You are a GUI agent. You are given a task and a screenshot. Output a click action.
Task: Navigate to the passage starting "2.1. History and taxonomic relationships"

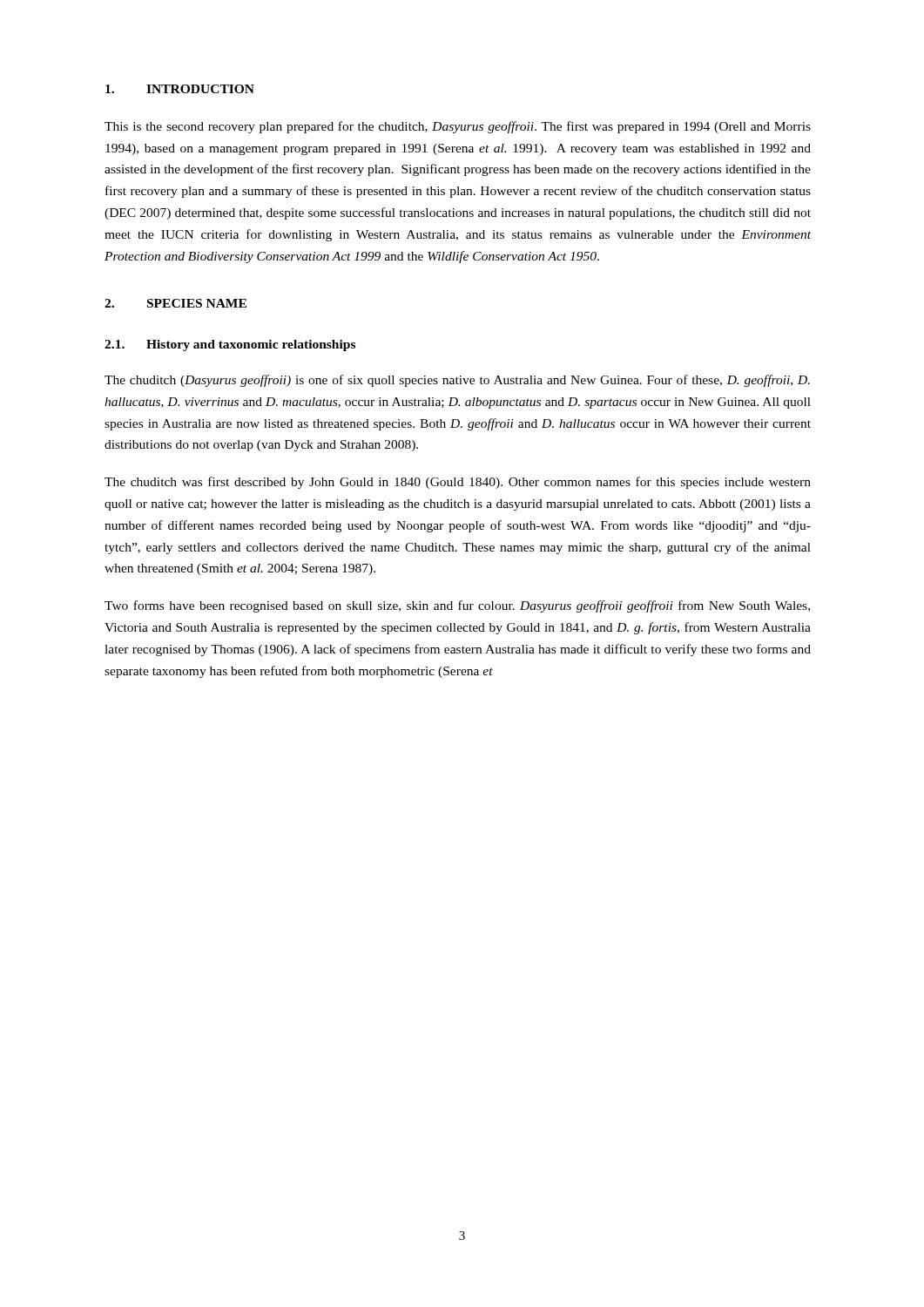point(230,345)
